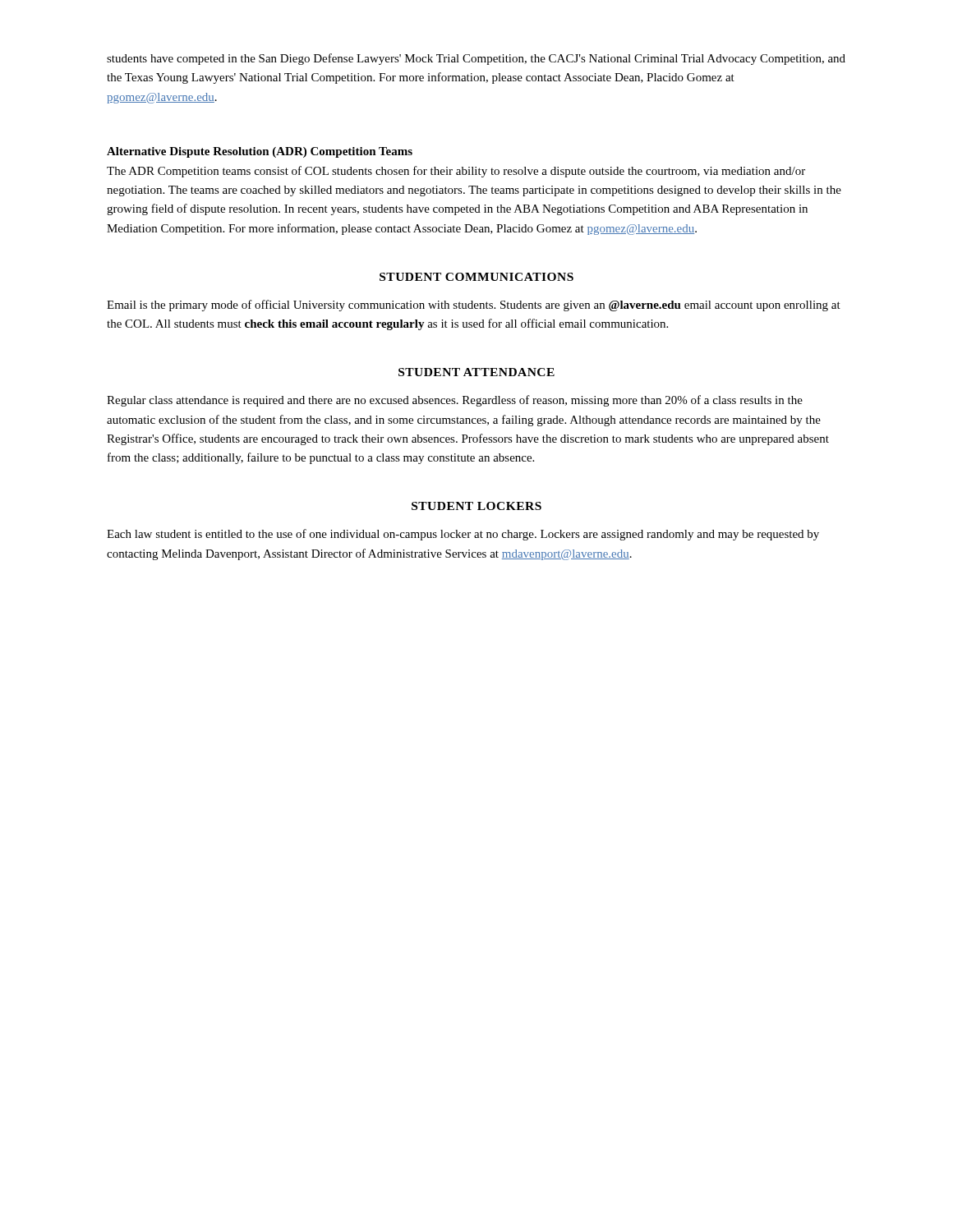The height and width of the screenshot is (1232, 953).
Task: Point to "STUDENT COMMUNICATIONS"
Action: tap(476, 276)
